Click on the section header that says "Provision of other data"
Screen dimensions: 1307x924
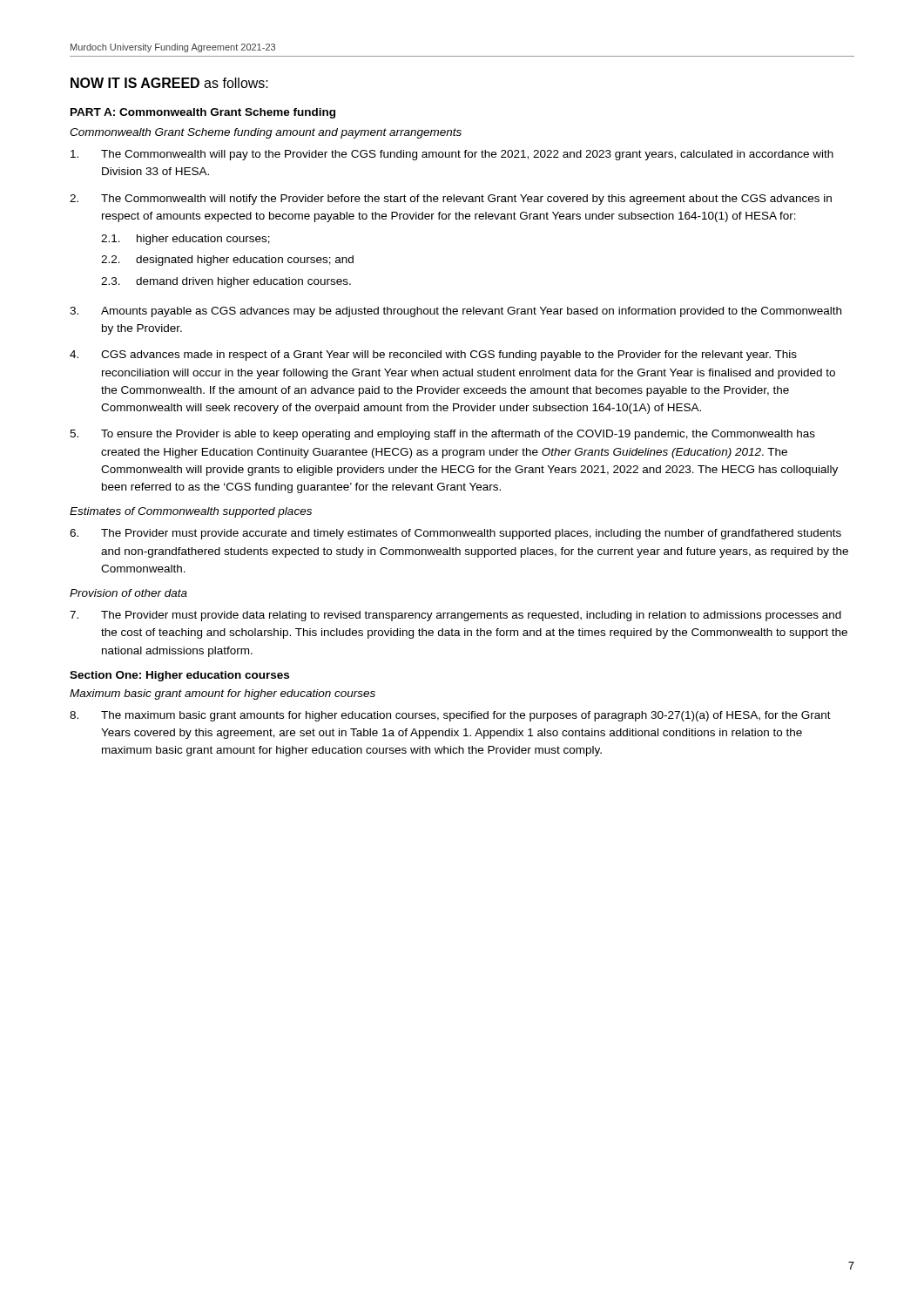[x=128, y=593]
